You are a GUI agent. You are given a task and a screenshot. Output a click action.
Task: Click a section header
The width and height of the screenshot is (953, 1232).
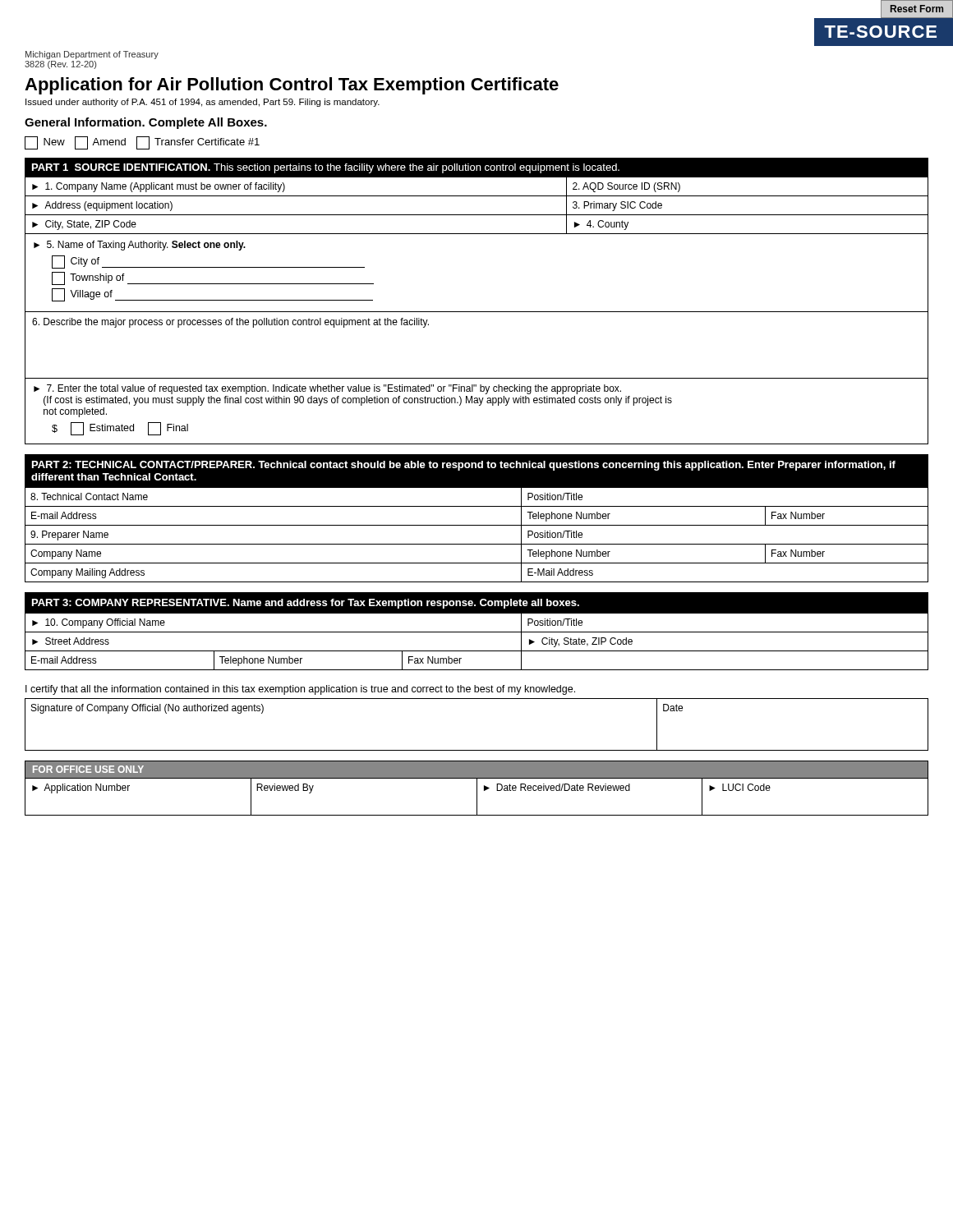click(x=146, y=122)
